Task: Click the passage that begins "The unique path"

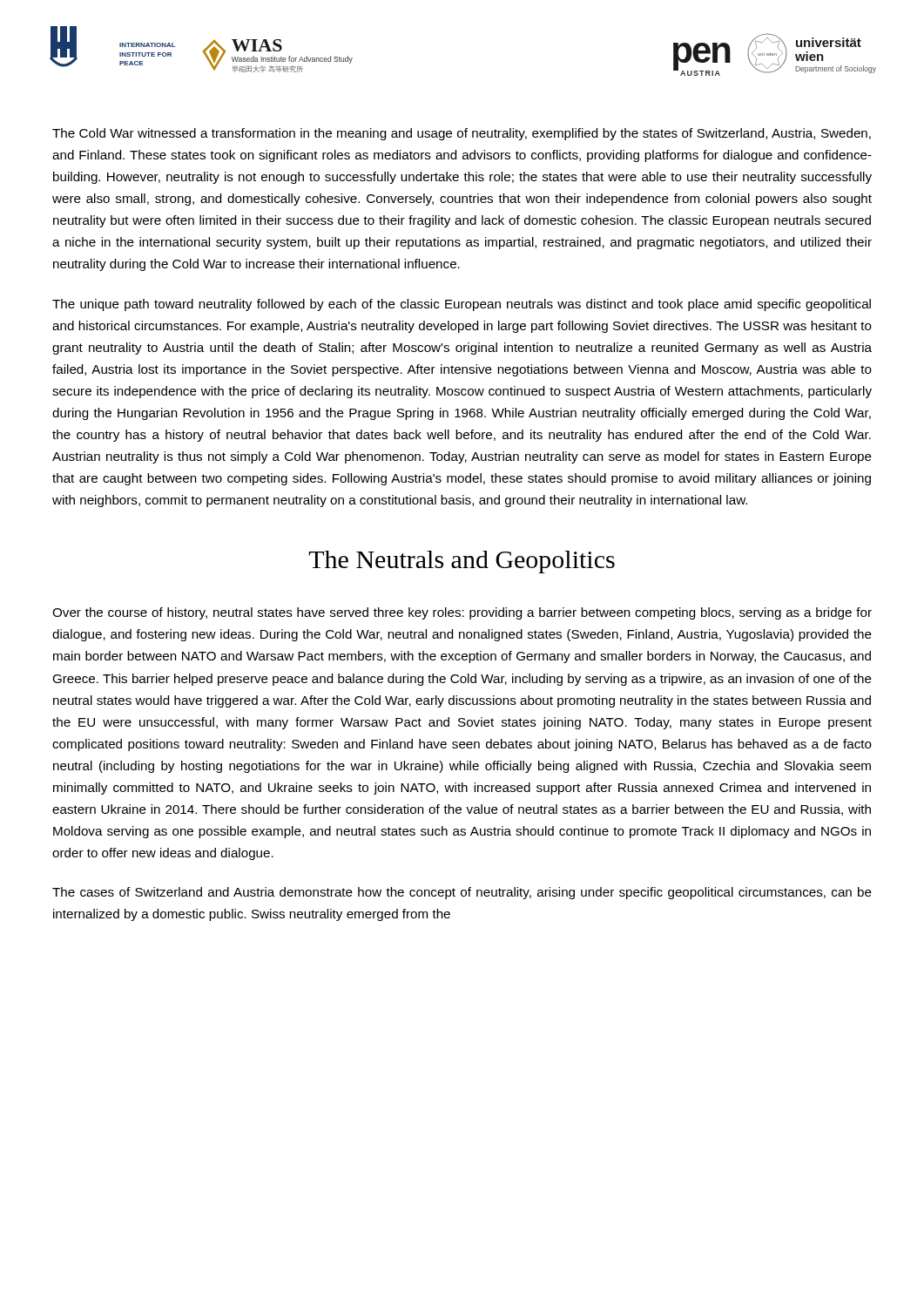Action: (462, 402)
